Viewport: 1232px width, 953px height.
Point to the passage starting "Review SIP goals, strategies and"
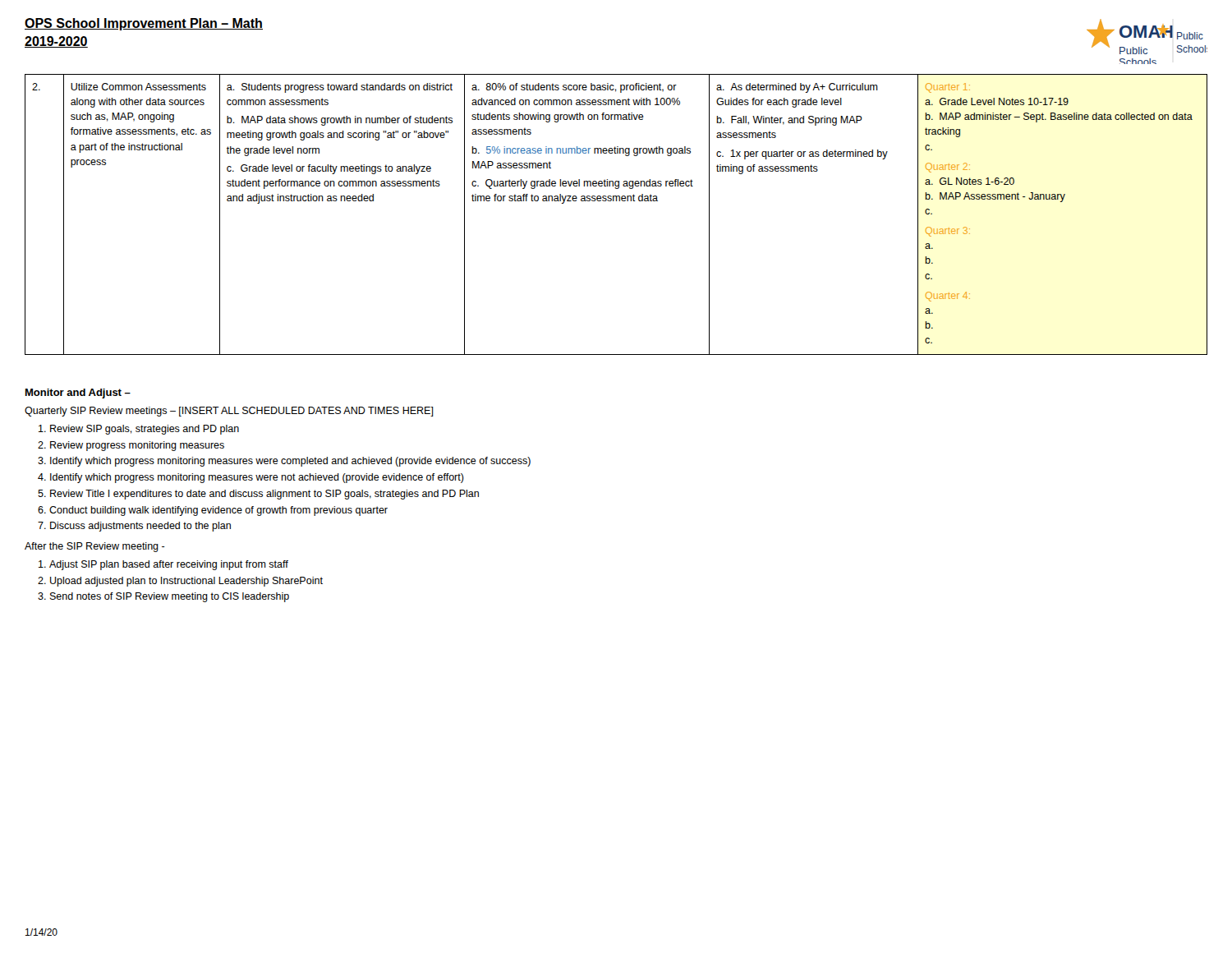click(144, 429)
